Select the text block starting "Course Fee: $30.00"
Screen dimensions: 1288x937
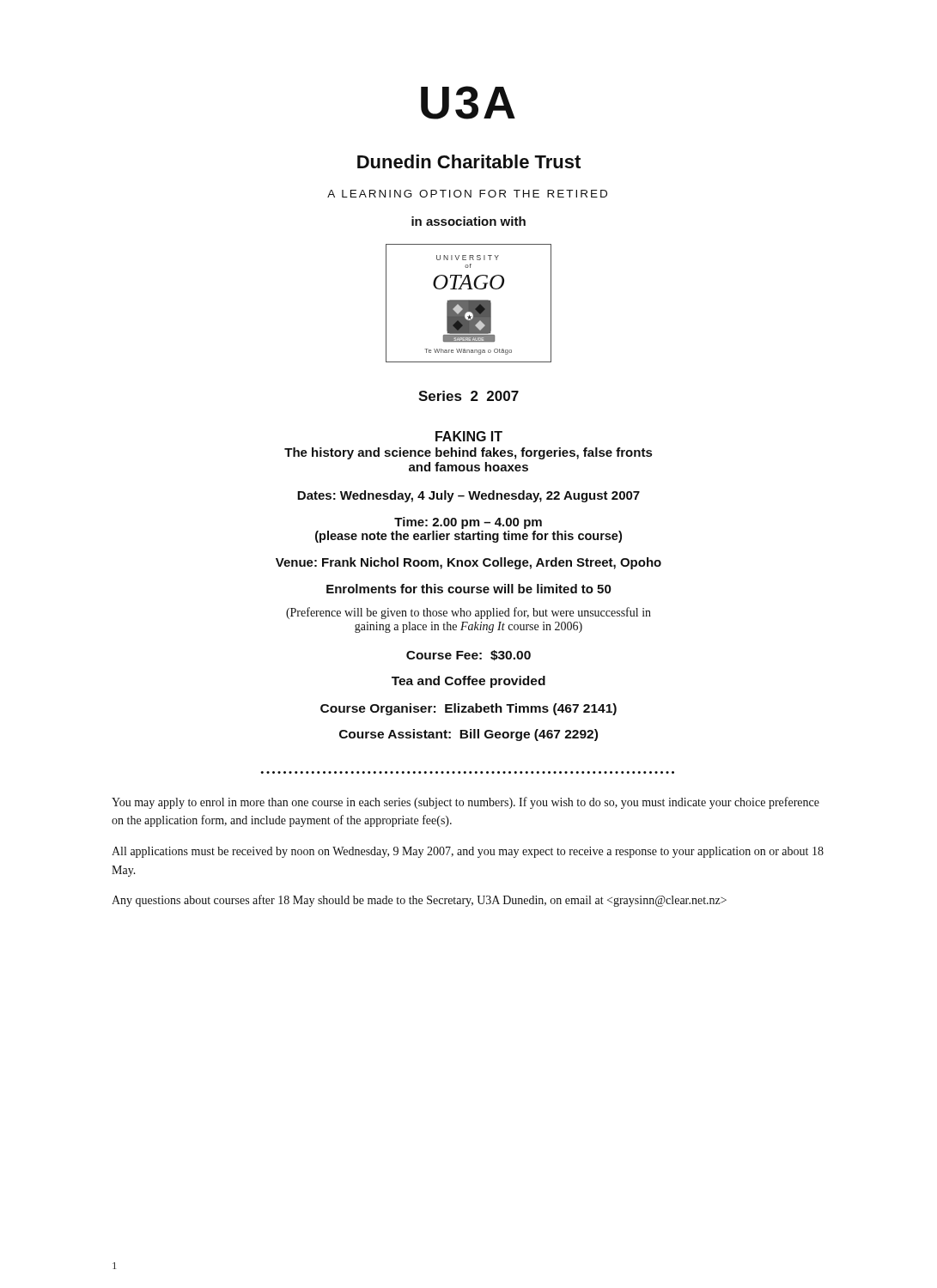point(468,654)
